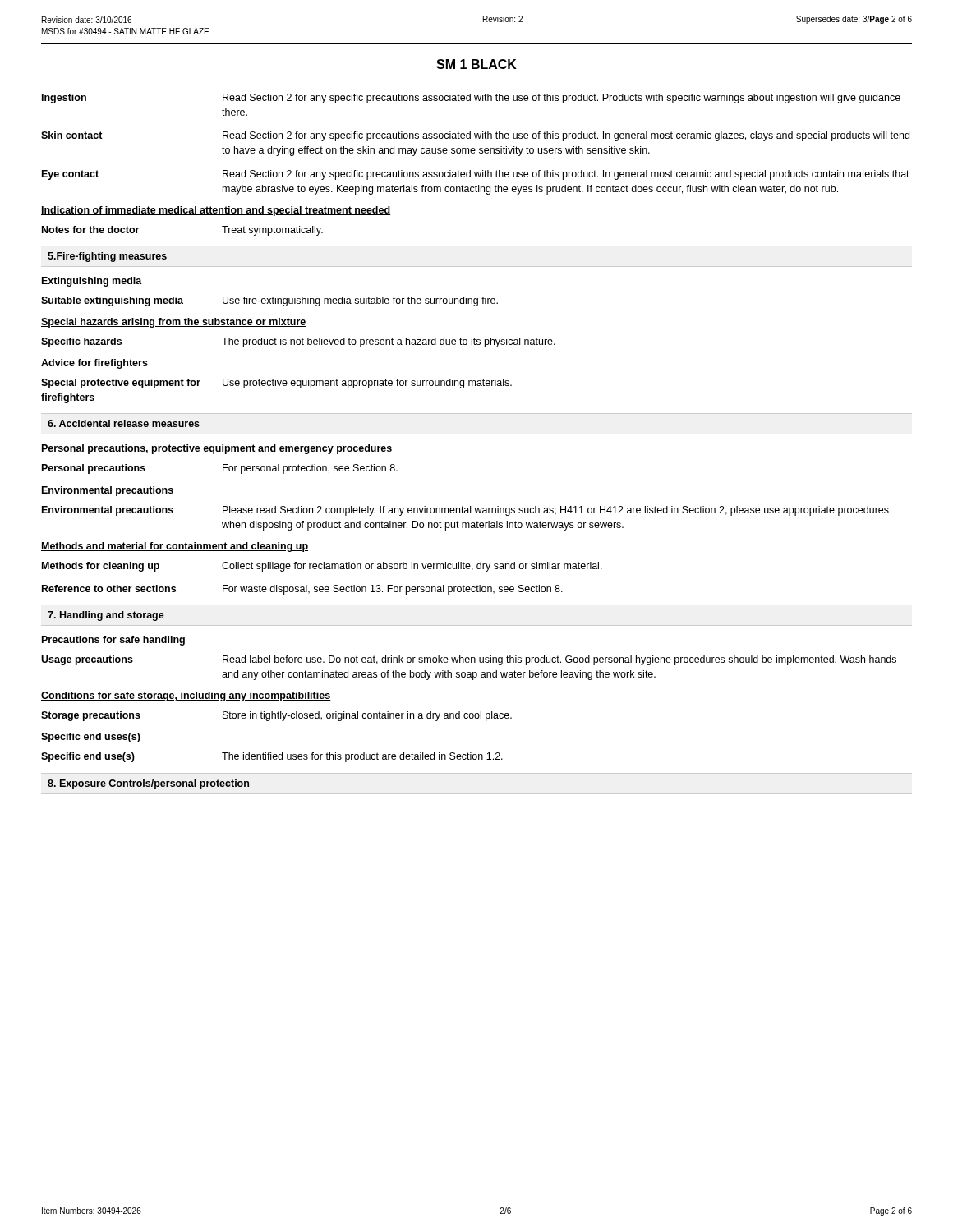953x1232 pixels.
Task: Select the element starting "Methods for cleaning up"
Action: pyautogui.click(x=100, y=566)
